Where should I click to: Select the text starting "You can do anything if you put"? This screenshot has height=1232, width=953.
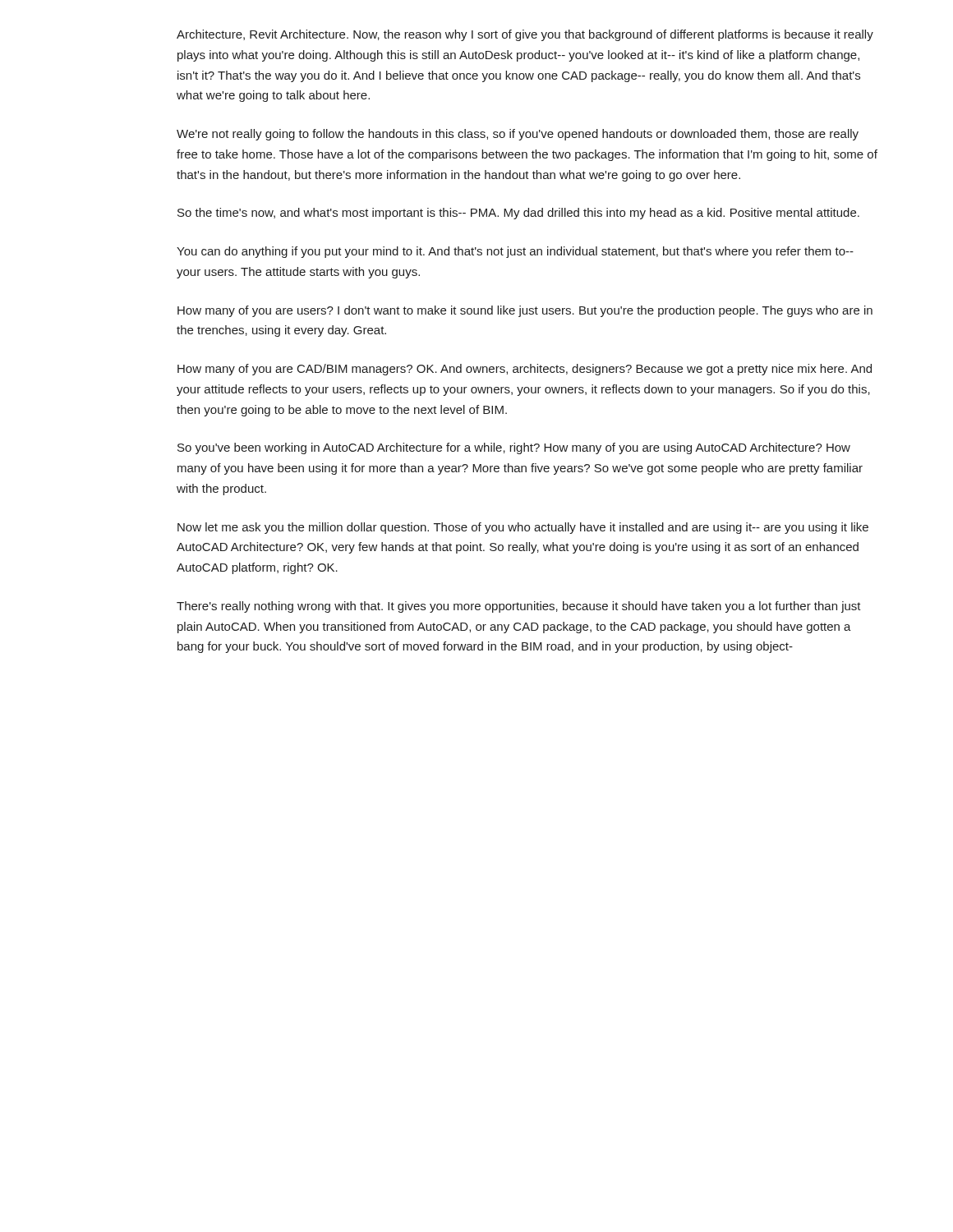click(515, 261)
